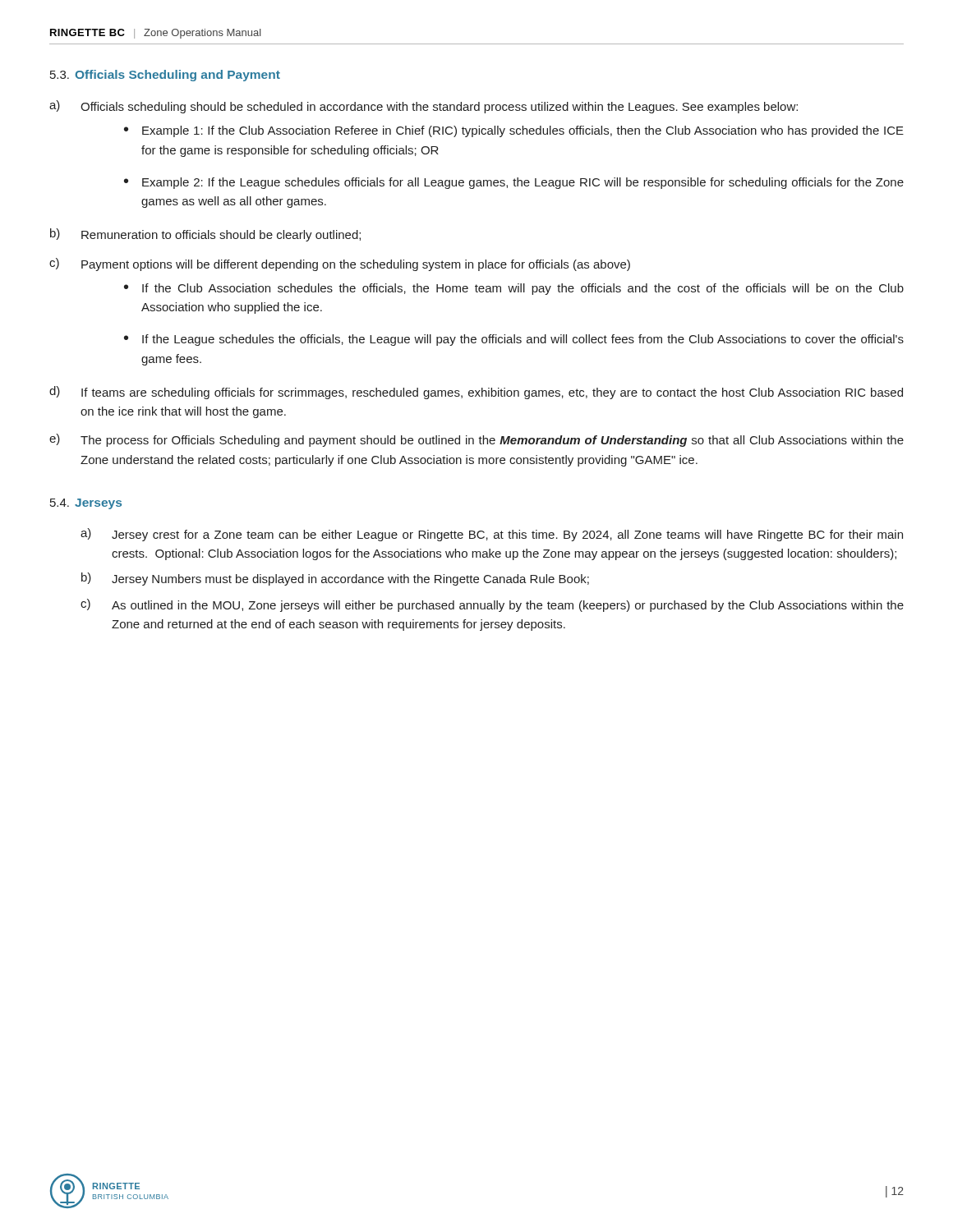Screen dimensions: 1232x953
Task: Locate the passage starting "• Example 2: If"
Action: (513, 191)
